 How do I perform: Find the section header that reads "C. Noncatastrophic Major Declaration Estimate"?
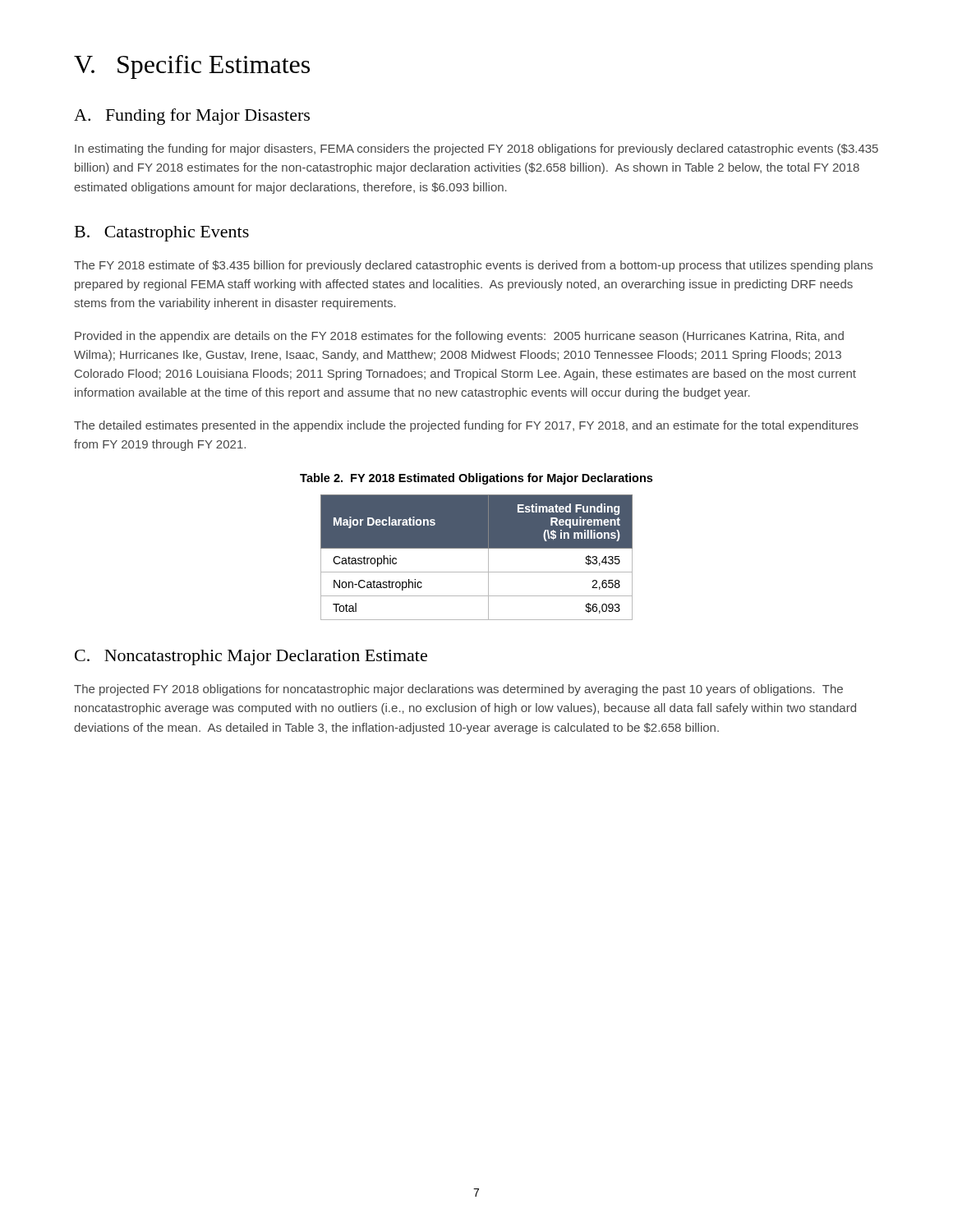[x=251, y=657]
